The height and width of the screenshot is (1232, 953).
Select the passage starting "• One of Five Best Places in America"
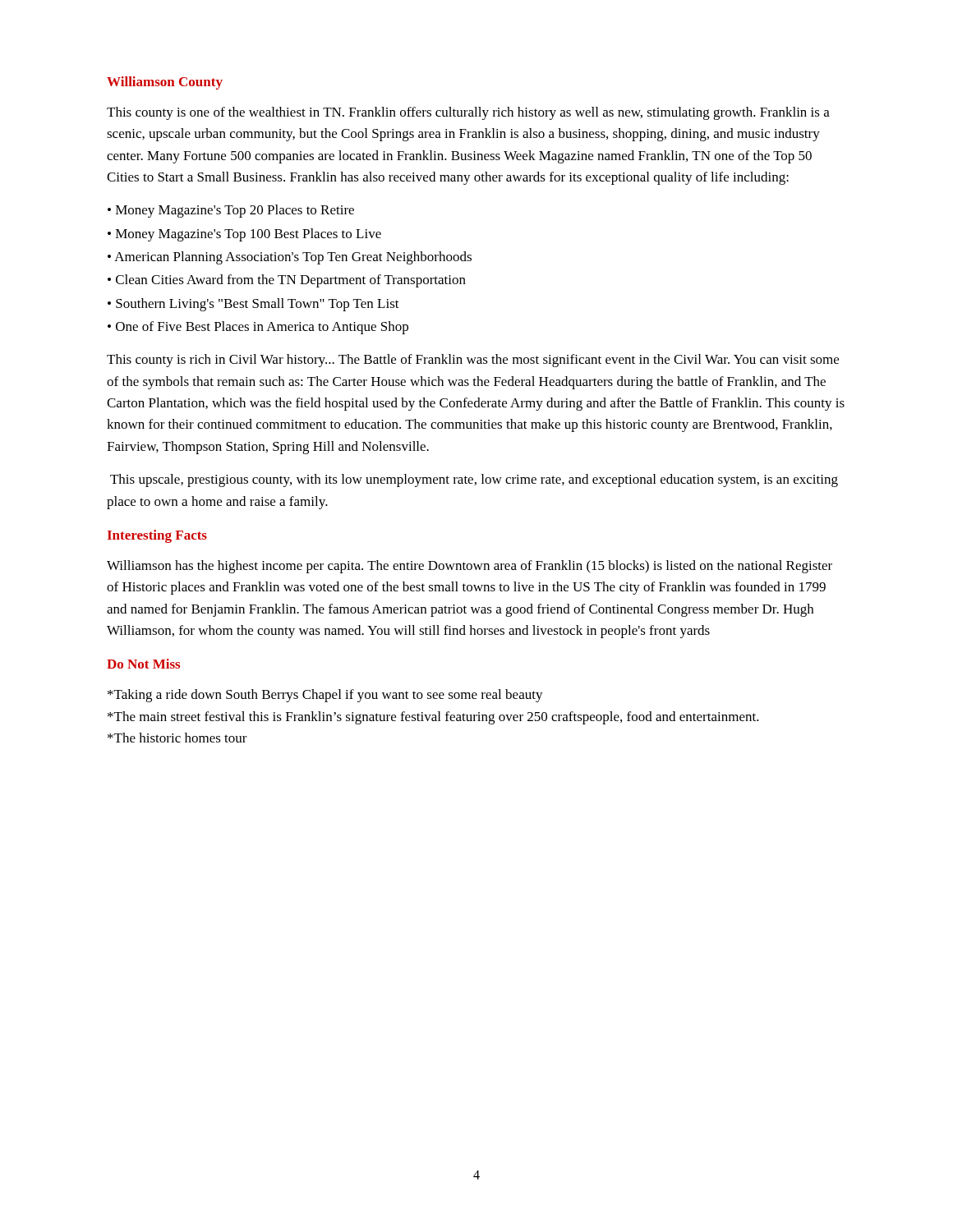click(258, 327)
